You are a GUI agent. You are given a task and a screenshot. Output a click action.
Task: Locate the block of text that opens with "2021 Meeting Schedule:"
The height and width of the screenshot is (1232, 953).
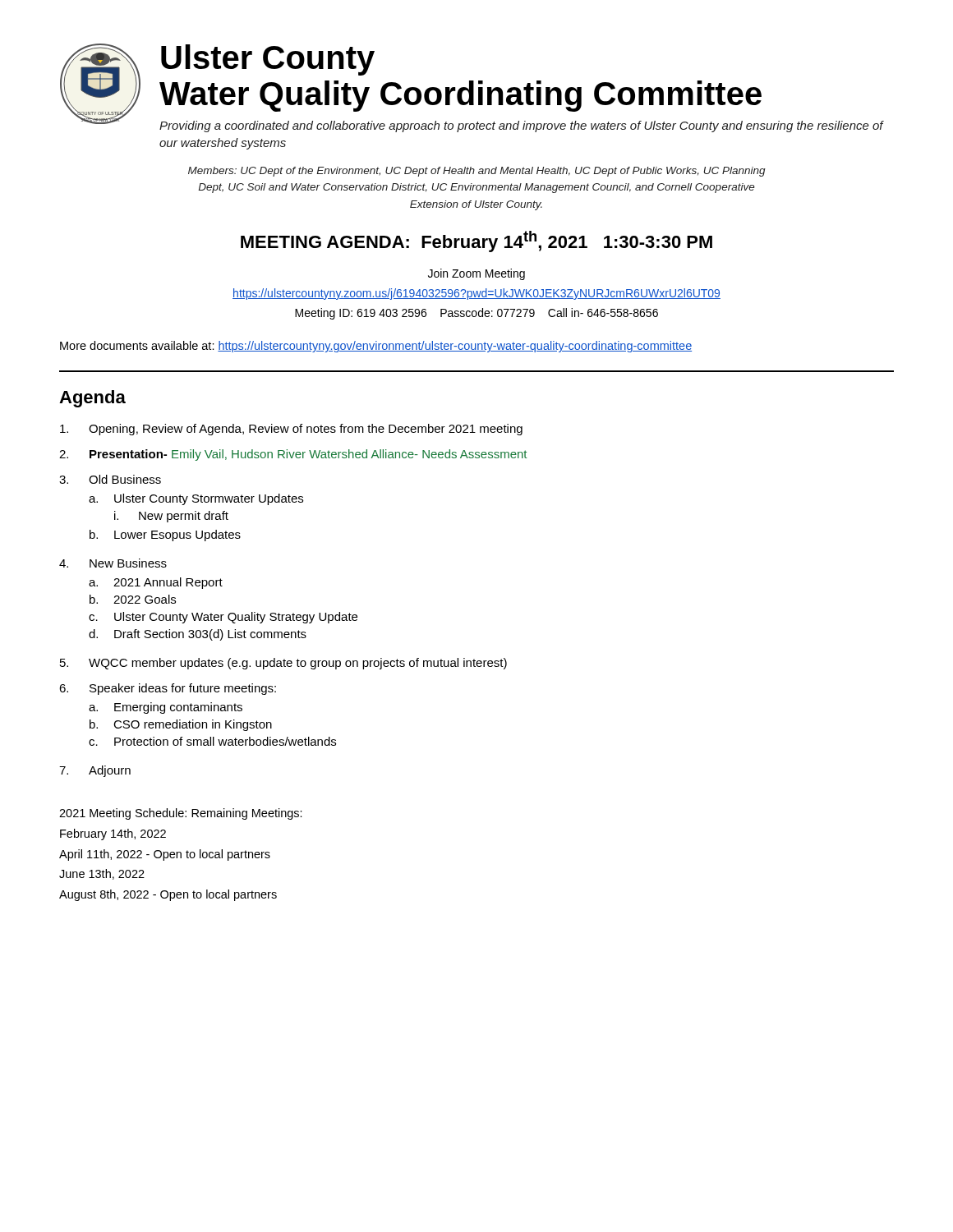pyautogui.click(x=181, y=854)
